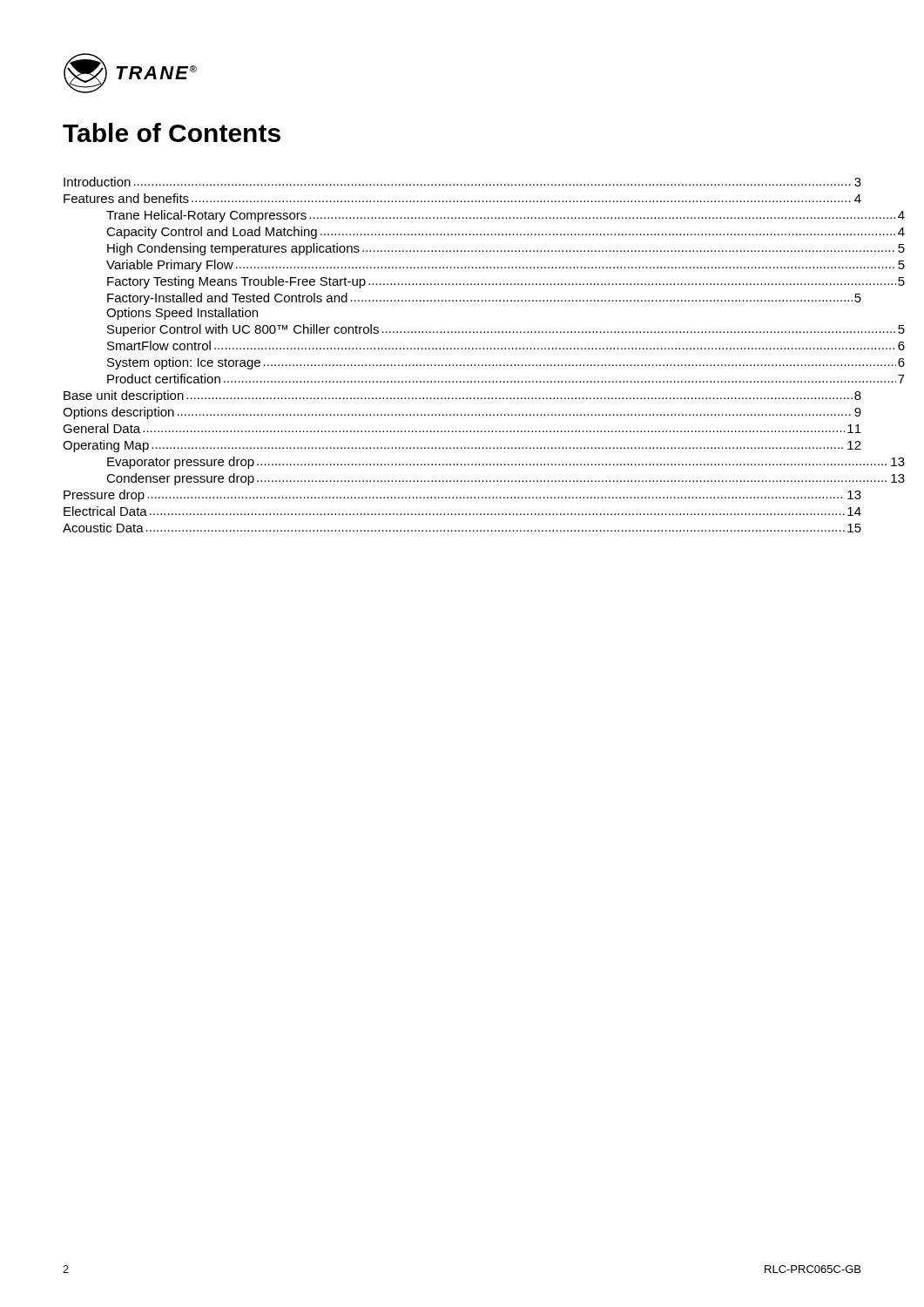Select the list item containing "Evaporator pressure drop13"
This screenshot has width=924, height=1307.
coord(506,461)
